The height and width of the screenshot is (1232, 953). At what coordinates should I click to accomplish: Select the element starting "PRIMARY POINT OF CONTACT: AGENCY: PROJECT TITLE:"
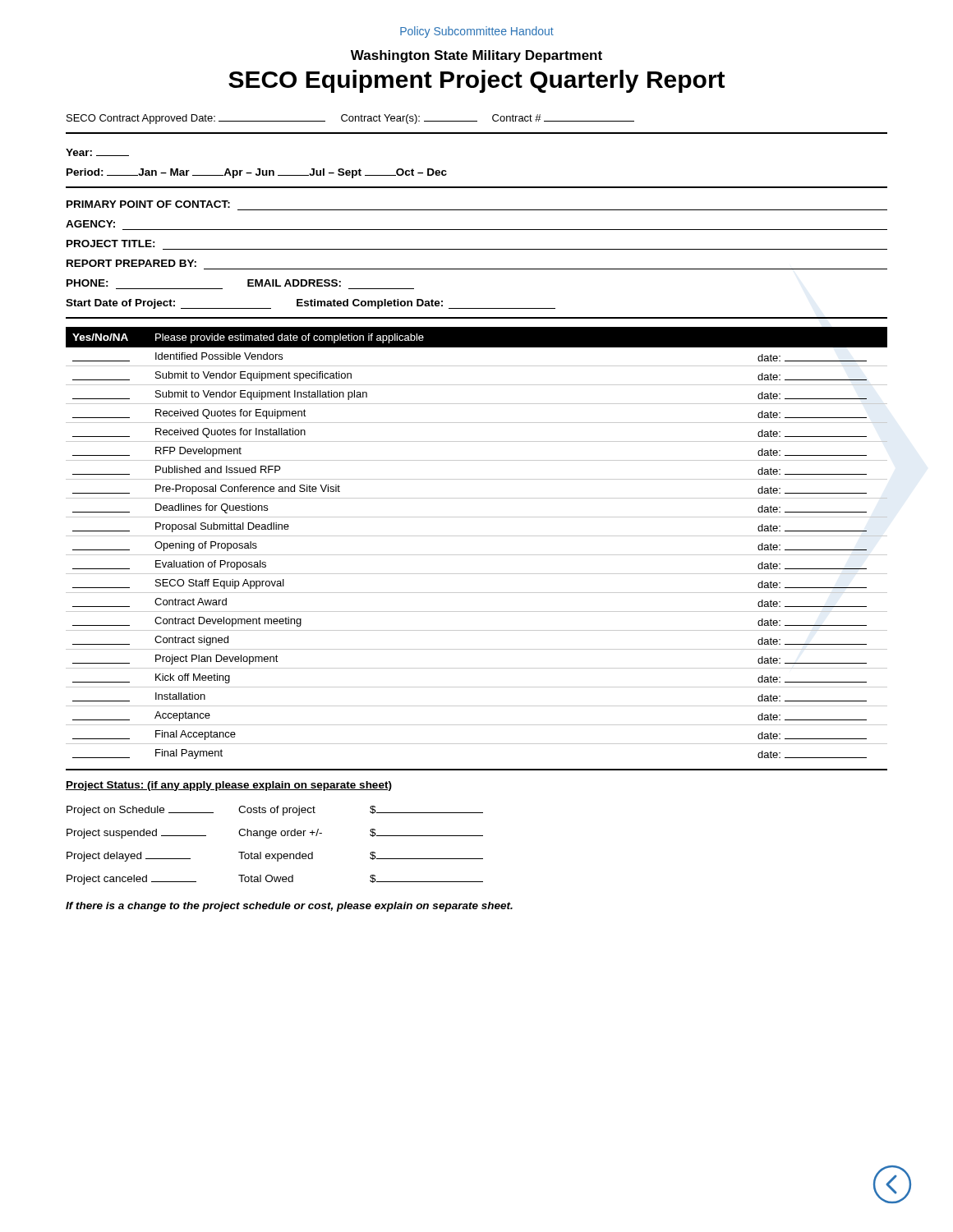(476, 242)
